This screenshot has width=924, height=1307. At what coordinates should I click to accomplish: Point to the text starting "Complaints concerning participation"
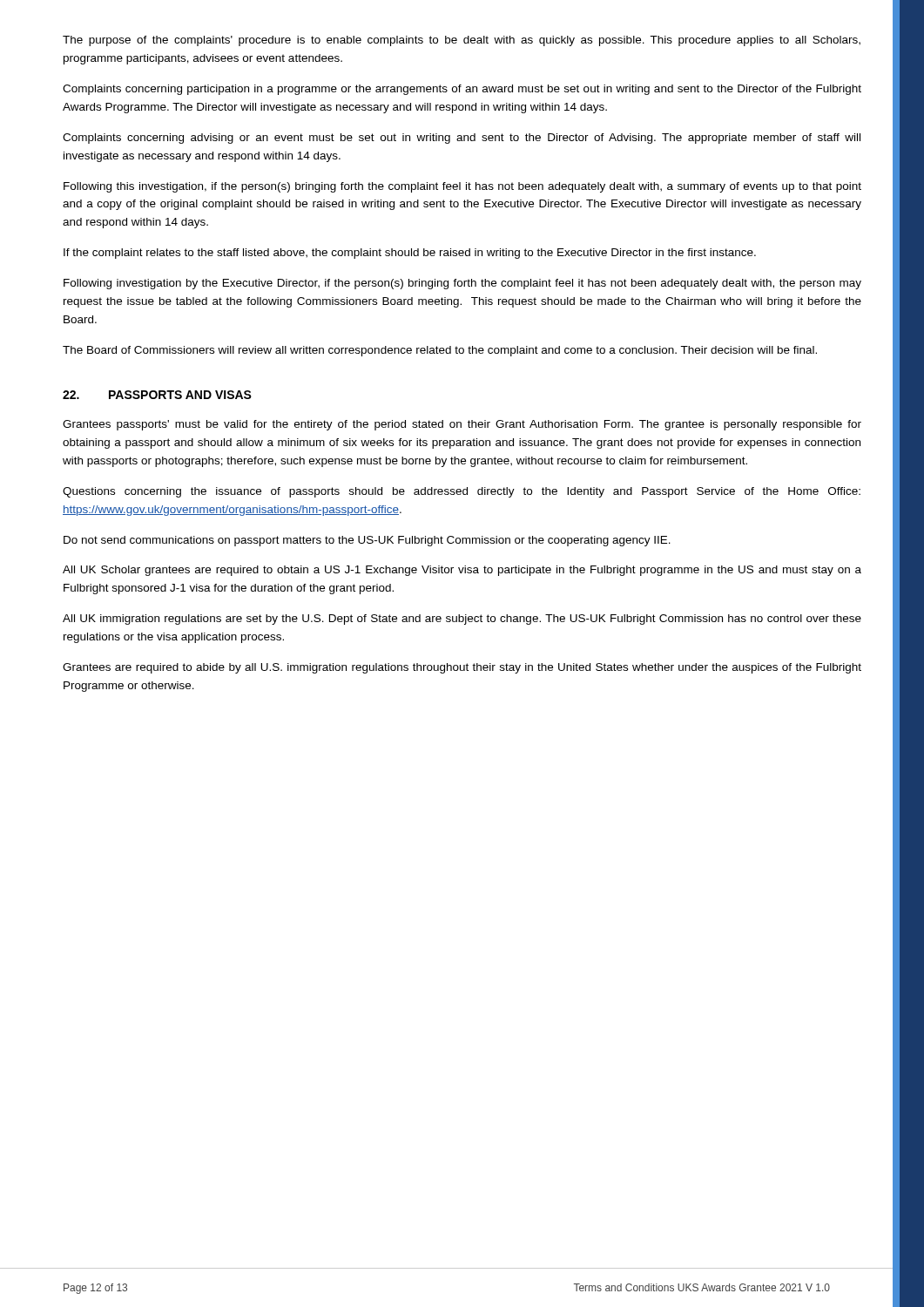click(462, 97)
